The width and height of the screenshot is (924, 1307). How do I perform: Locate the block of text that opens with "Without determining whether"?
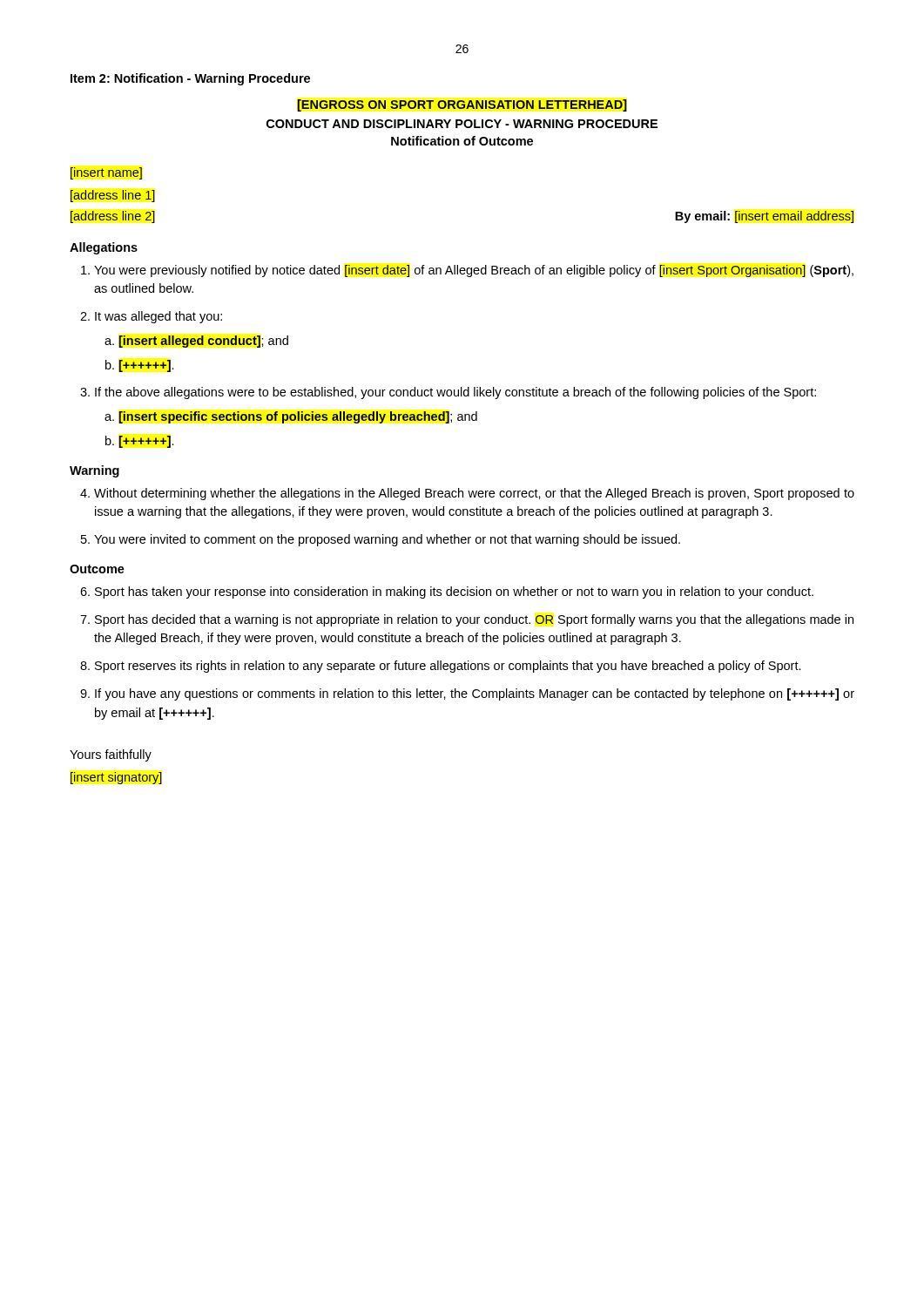click(x=462, y=503)
